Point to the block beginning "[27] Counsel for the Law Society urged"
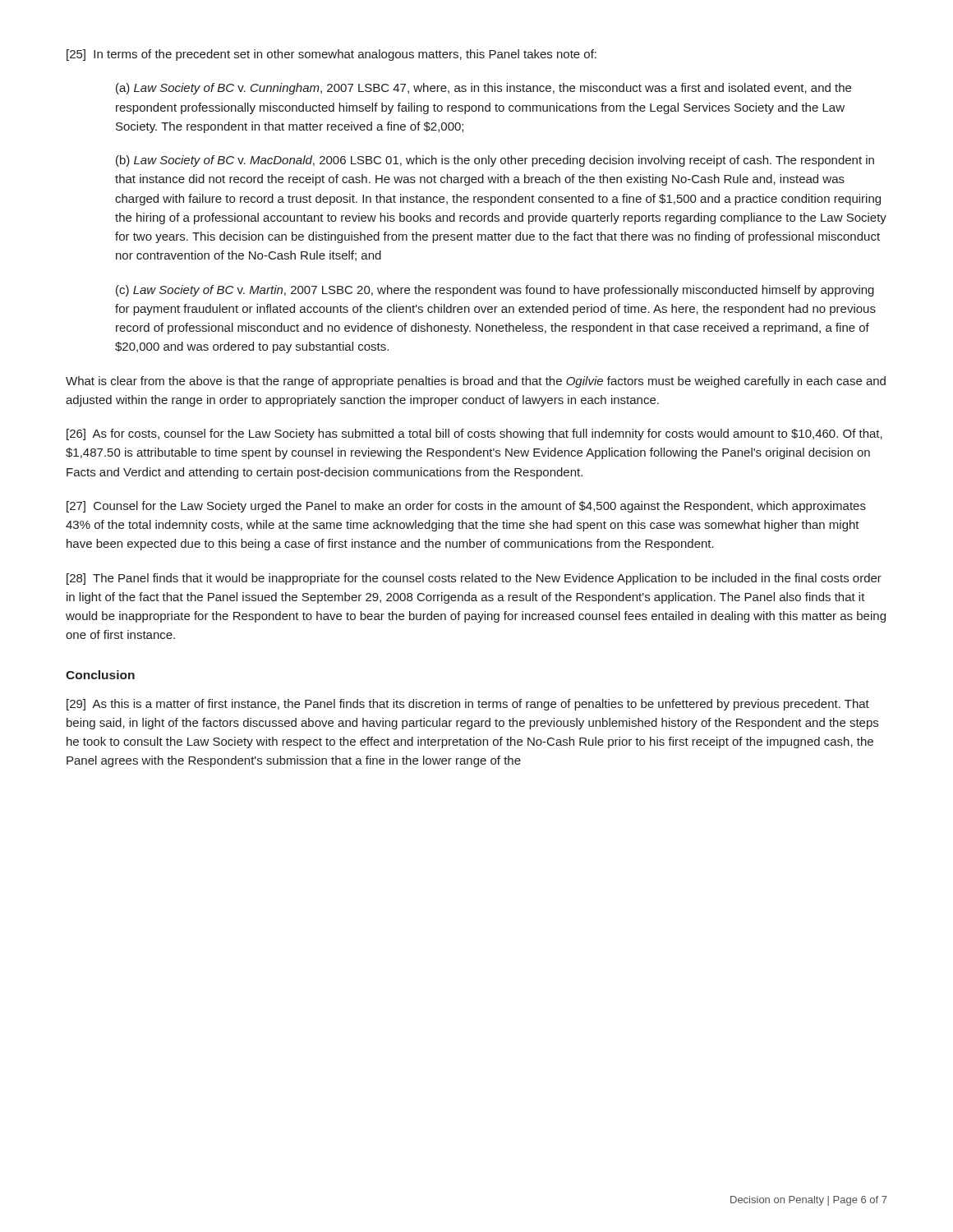Screen dimensions: 1232x953 [466, 524]
